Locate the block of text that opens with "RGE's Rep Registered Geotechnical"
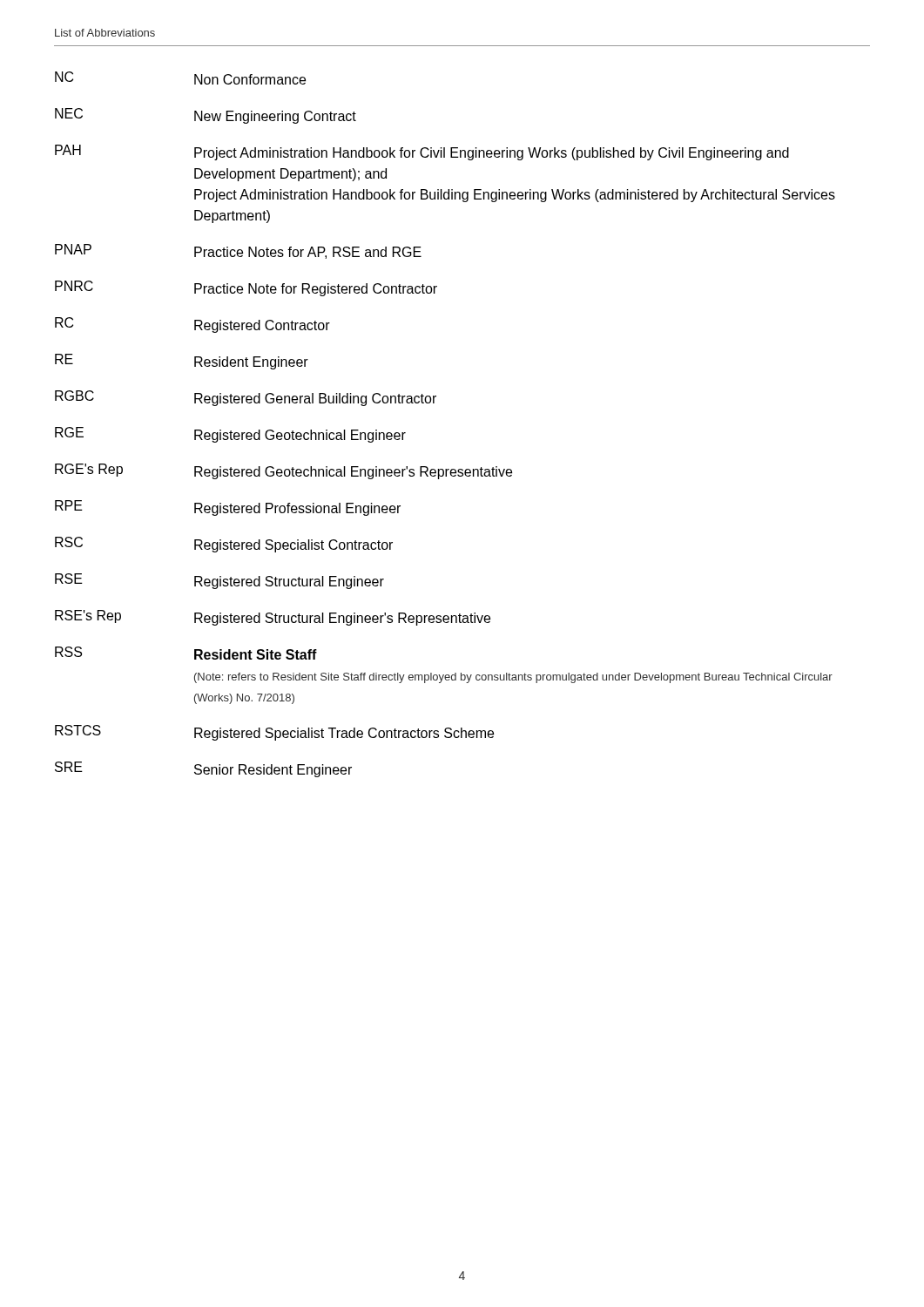This screenshot has width=924, height=1307. (x=462, y=472)
